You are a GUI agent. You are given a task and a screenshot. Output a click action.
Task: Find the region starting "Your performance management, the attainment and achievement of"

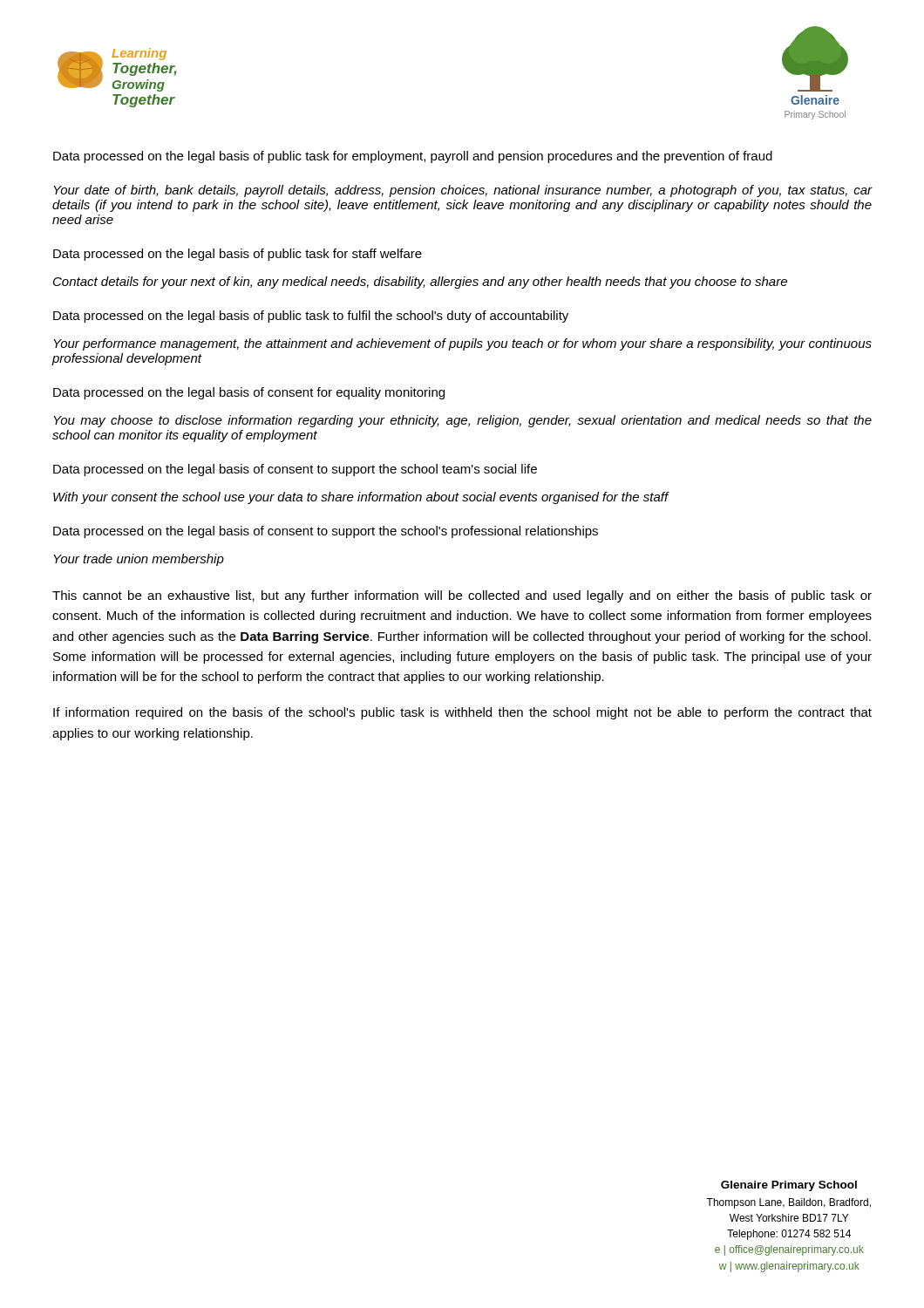pos(462,351)
